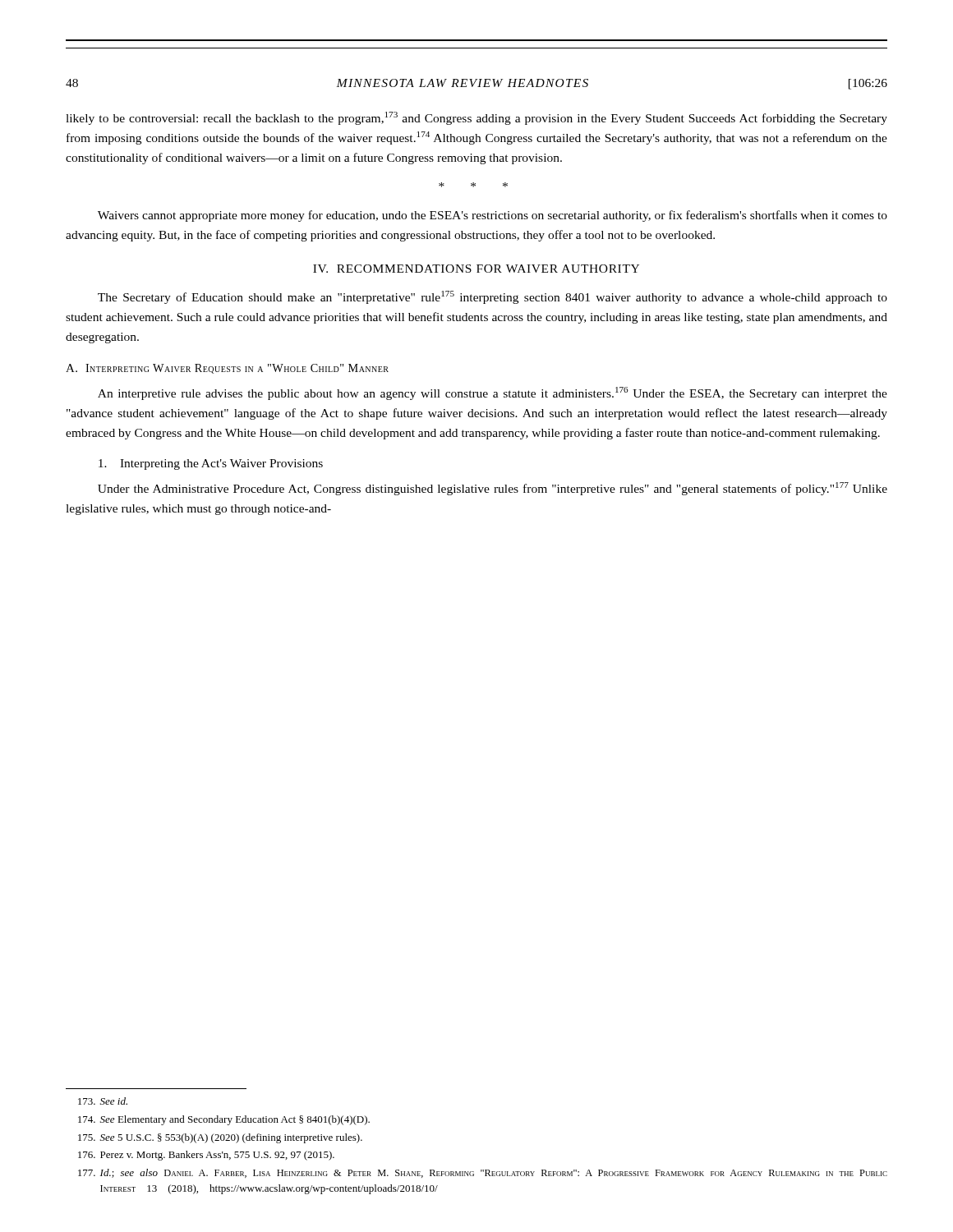
Task: Point to the element starting "See Elementary and"
Action: [x=224, y=1120]
